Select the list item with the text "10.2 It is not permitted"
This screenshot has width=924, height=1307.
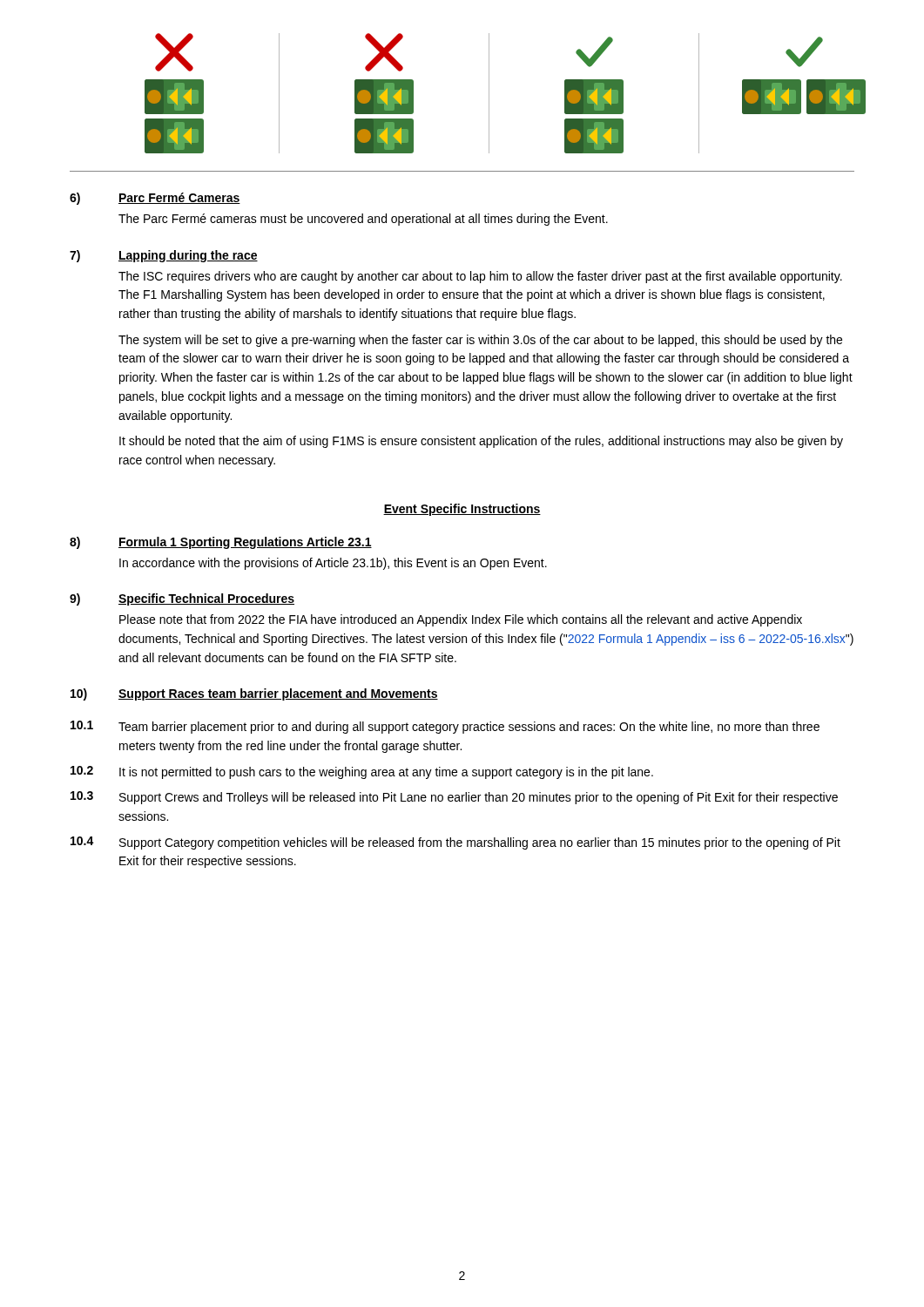tap(462, 772)
